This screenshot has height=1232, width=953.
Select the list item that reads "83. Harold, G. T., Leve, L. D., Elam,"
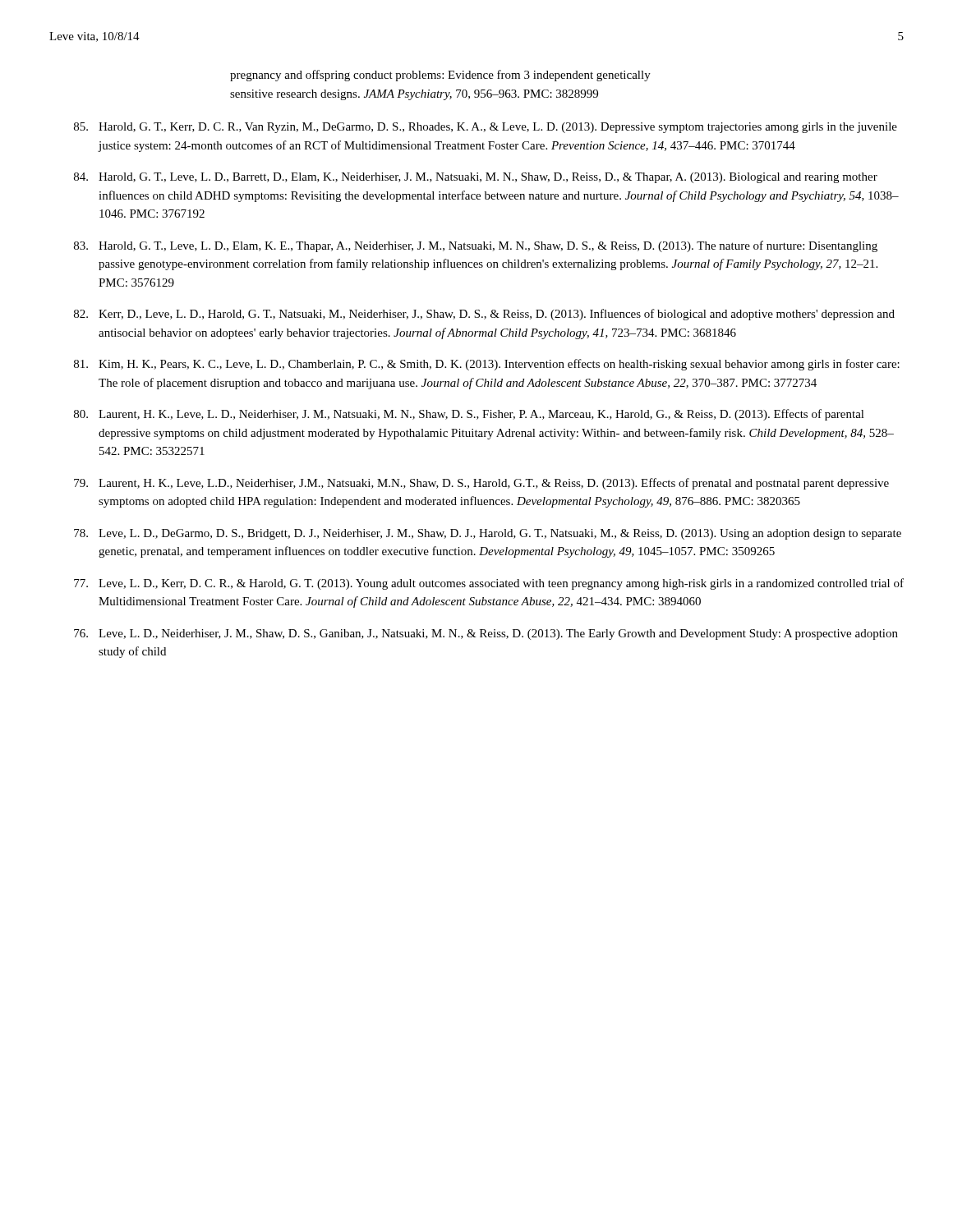point(476,264)
